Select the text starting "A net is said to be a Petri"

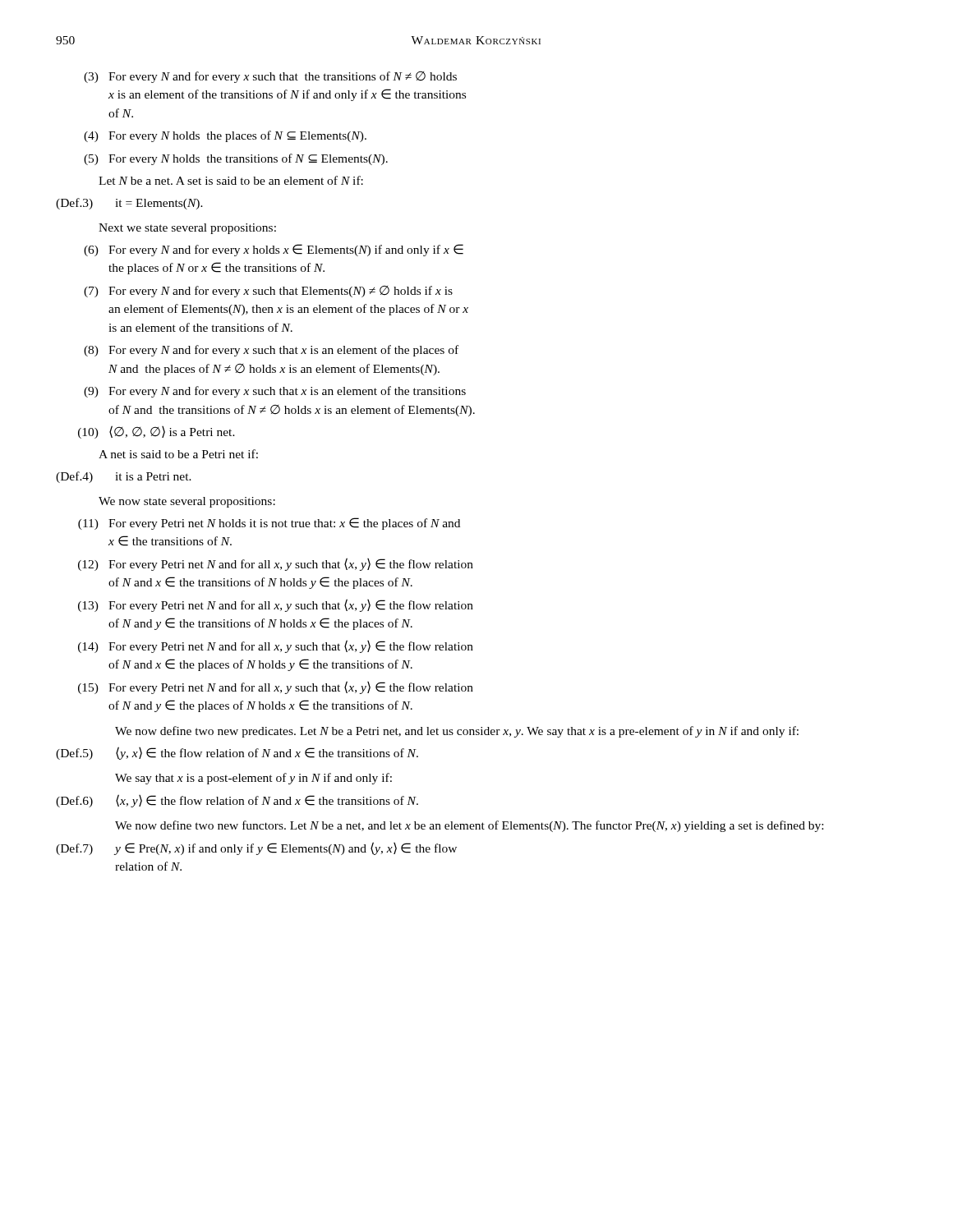pos(179,454)
